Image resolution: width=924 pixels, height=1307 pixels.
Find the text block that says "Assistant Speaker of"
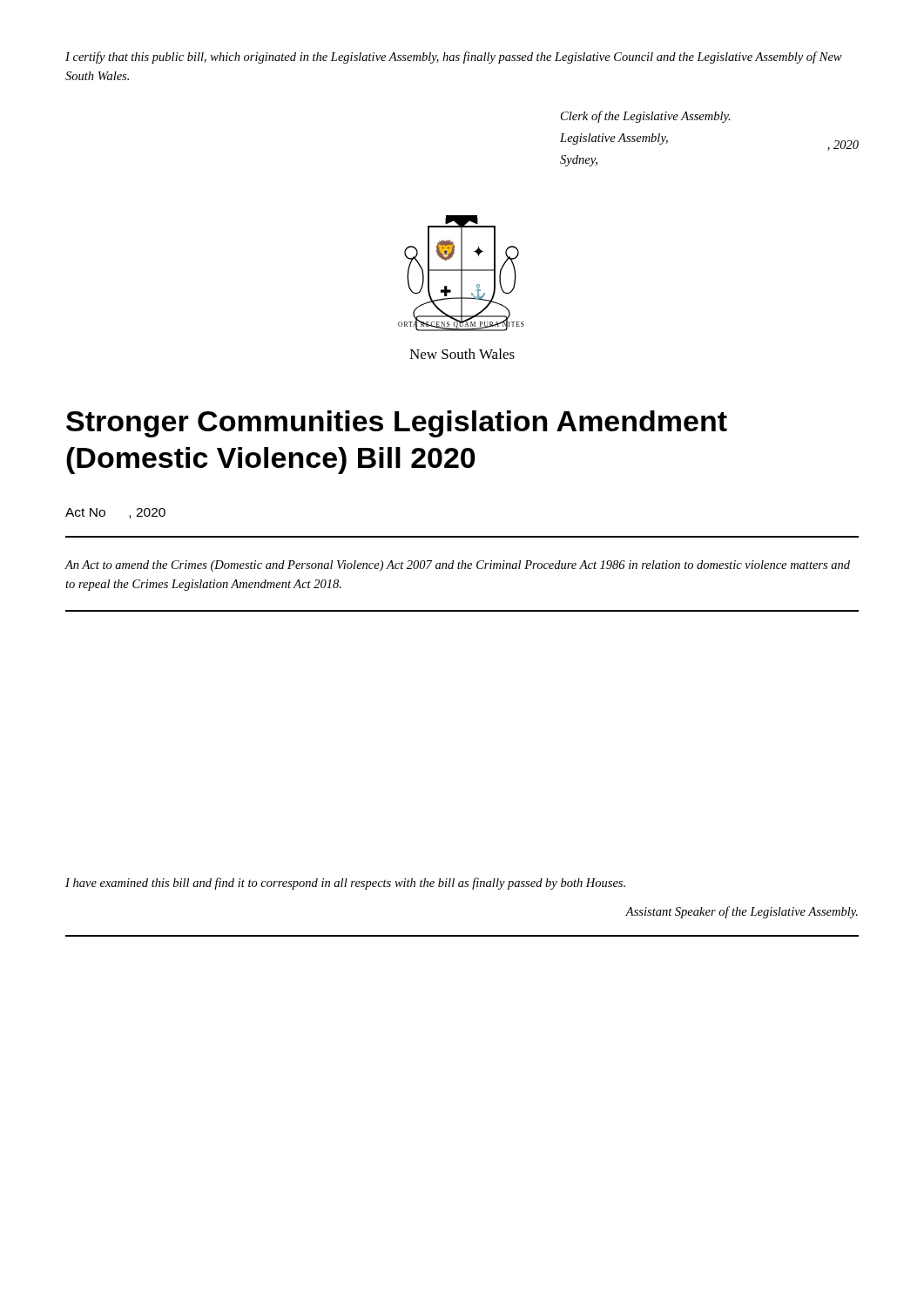coord(742,911)
